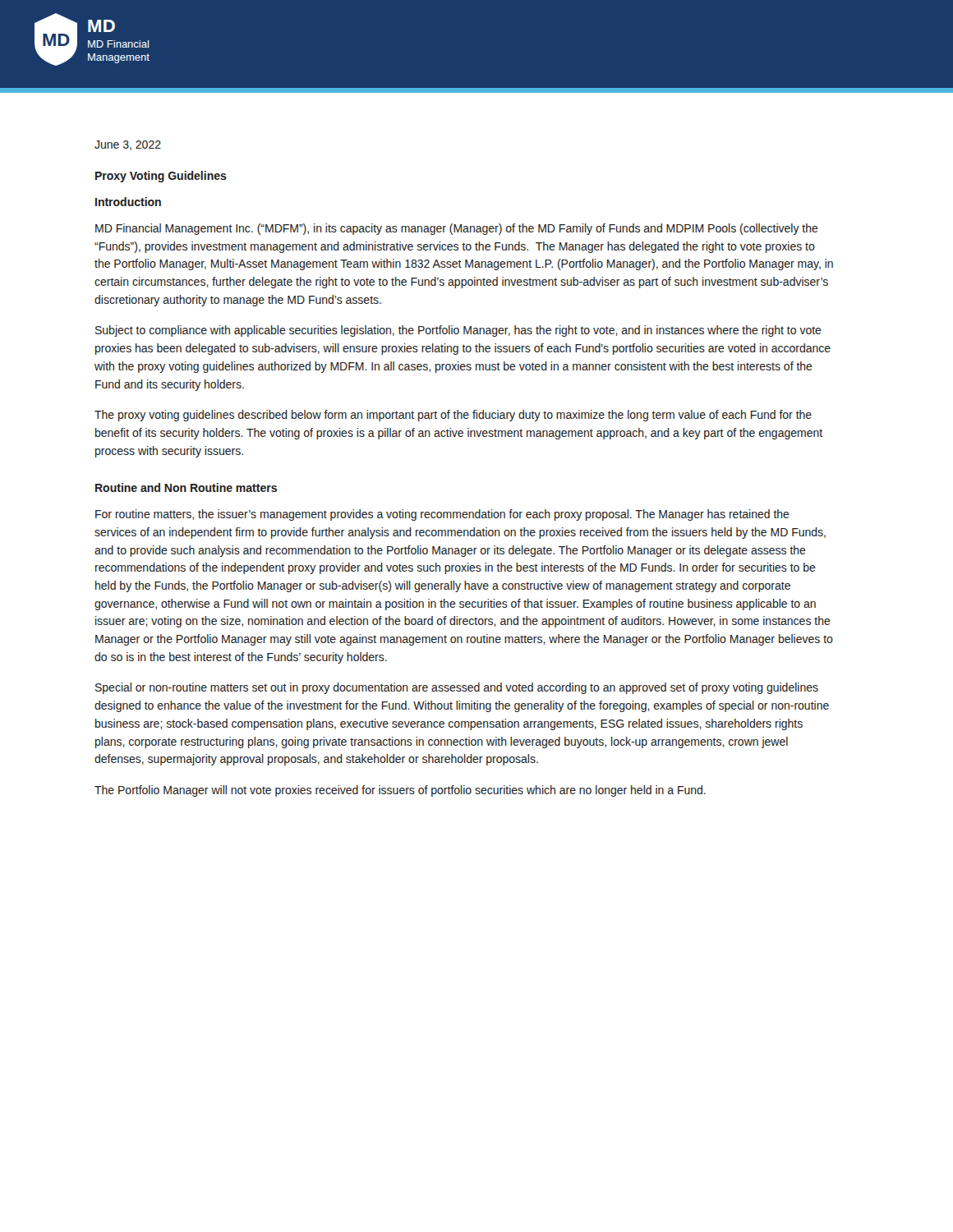Click on the logo
Viewport: 953px width, 1232px height.
click(x=91, y=39)
